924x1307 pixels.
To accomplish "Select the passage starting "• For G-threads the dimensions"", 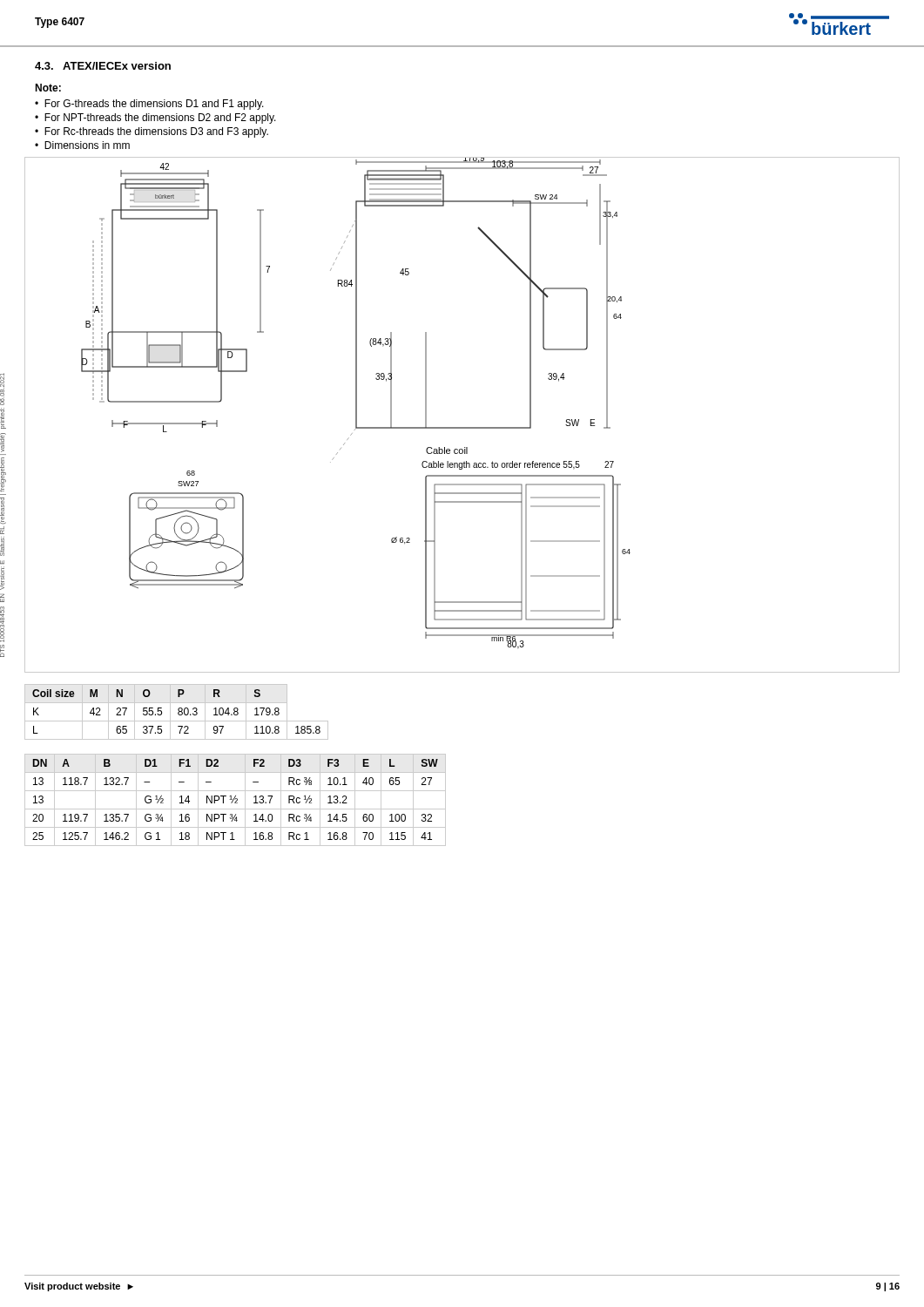I will pyautogui.click(x=150, y=104).
